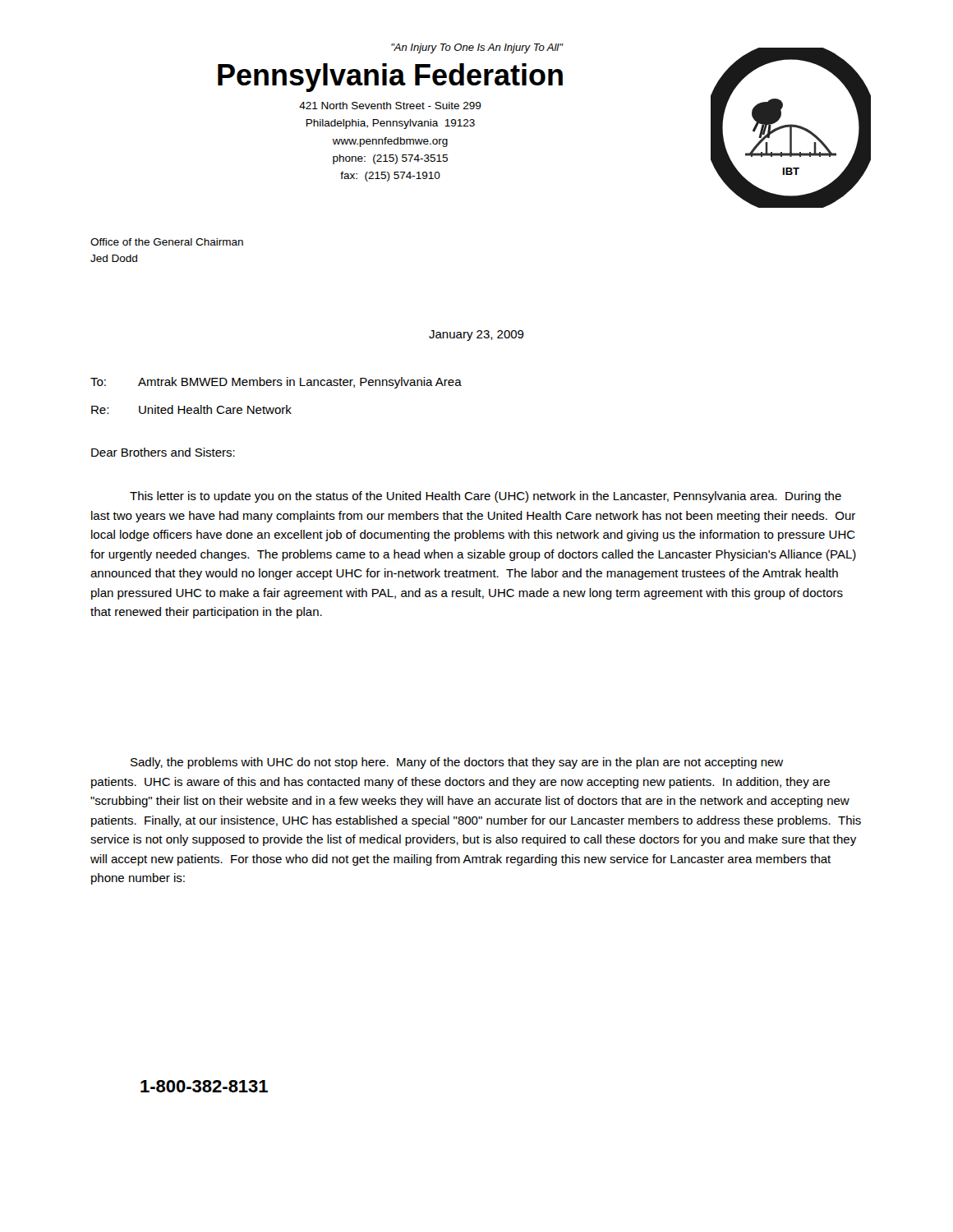Select the text block that says "This letter is to"
The image size is (953, 1232).
473,554
